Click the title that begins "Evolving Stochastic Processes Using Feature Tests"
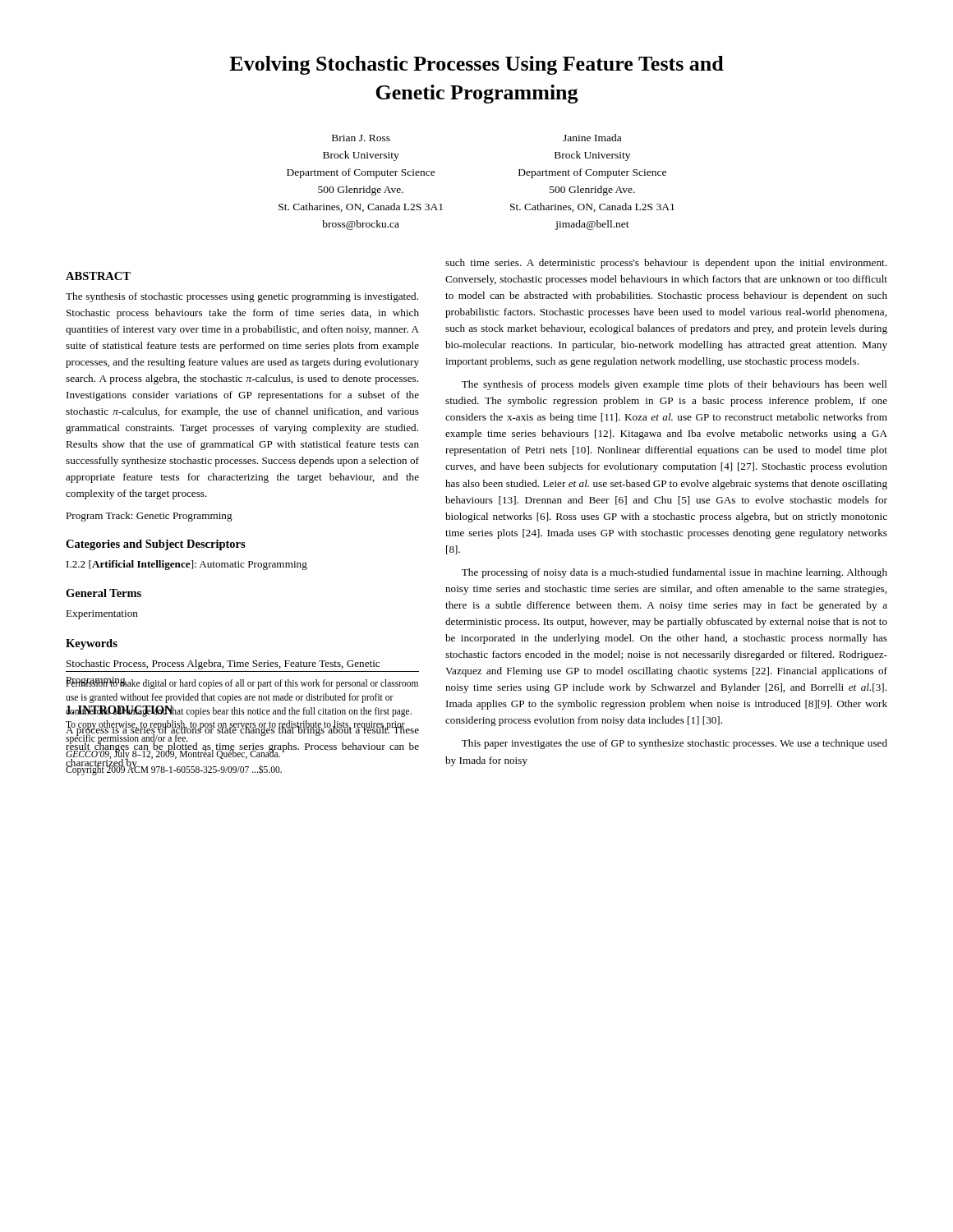The width and height of the screenshot is (953, 1232). click(x=476, y=78)
